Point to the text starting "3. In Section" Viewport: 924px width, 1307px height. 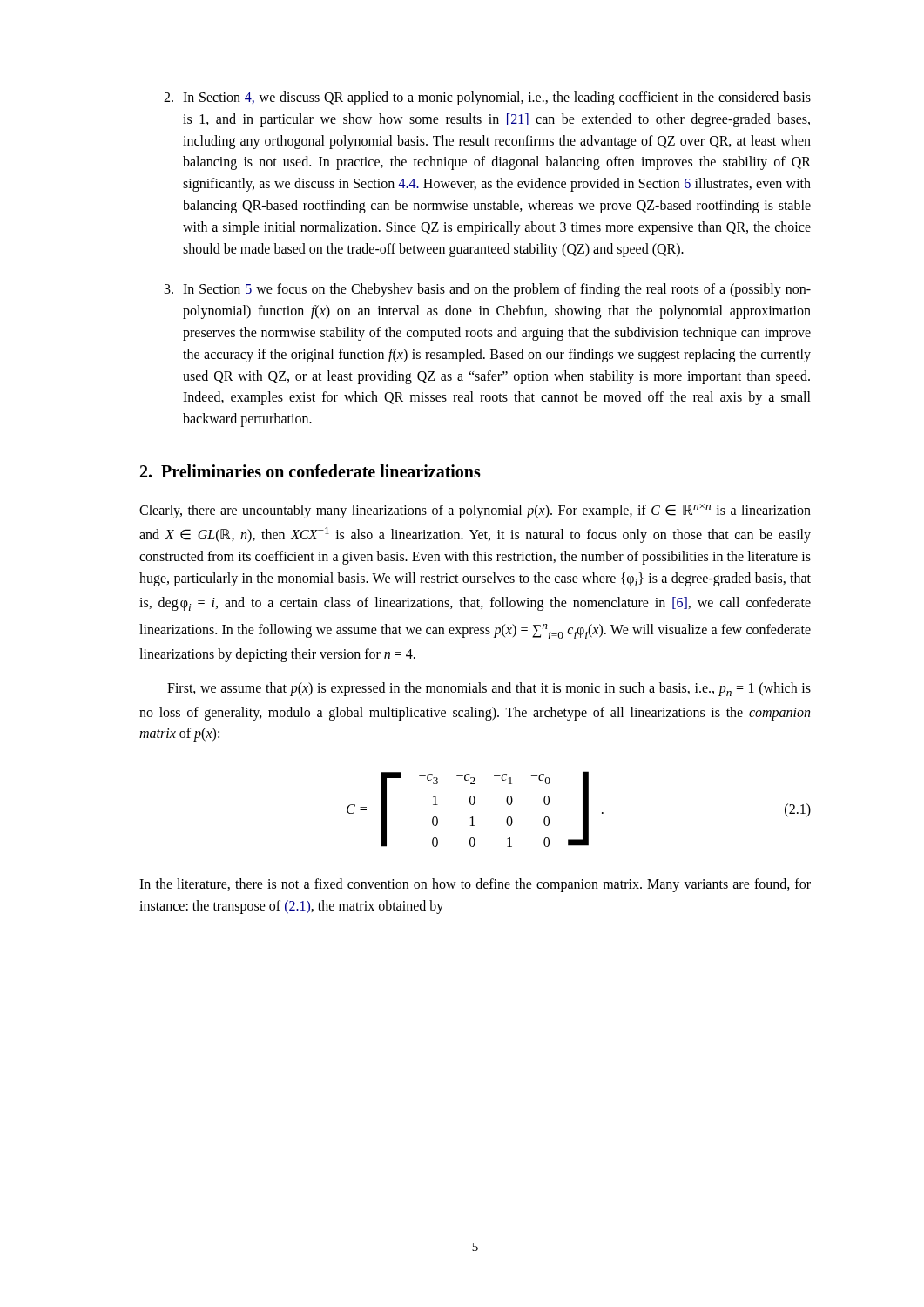[x=475, y=355]
